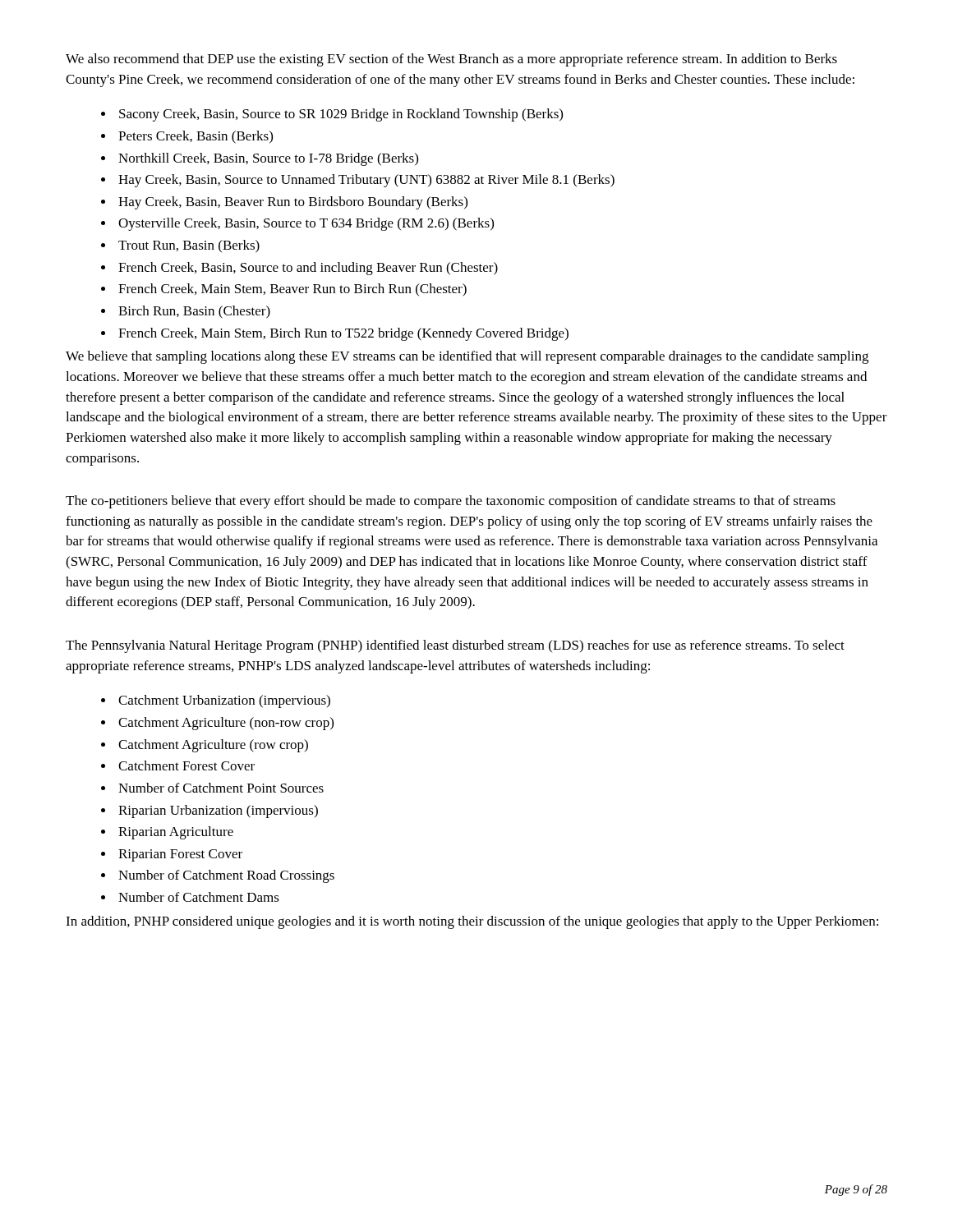Click on the passage starting "Catchment Agriculture (non-row crop)"
The image size is (953, 1232).
point(226,722)
